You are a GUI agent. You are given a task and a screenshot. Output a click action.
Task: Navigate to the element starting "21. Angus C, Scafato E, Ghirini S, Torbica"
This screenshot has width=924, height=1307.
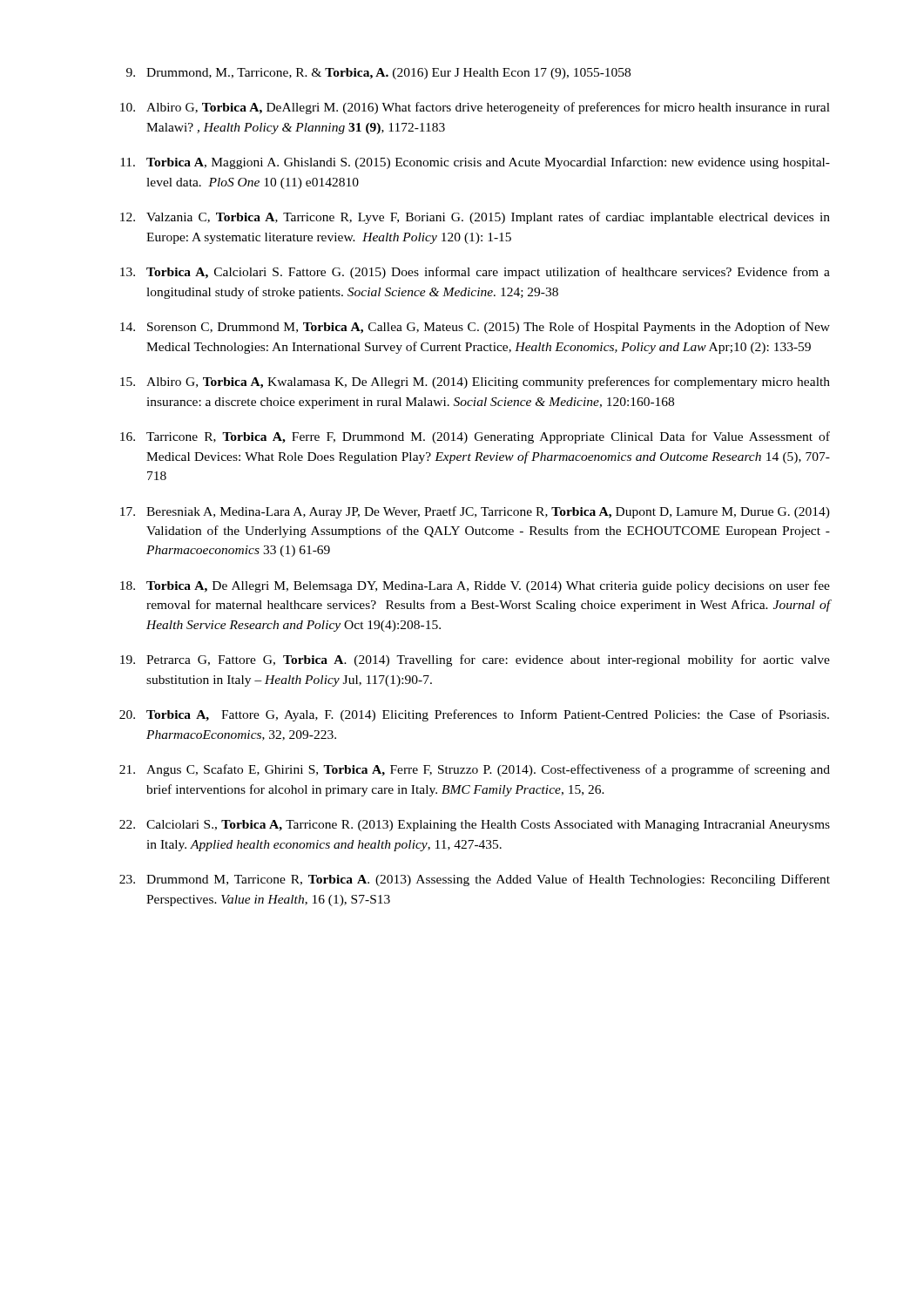(x=462, y=780)
